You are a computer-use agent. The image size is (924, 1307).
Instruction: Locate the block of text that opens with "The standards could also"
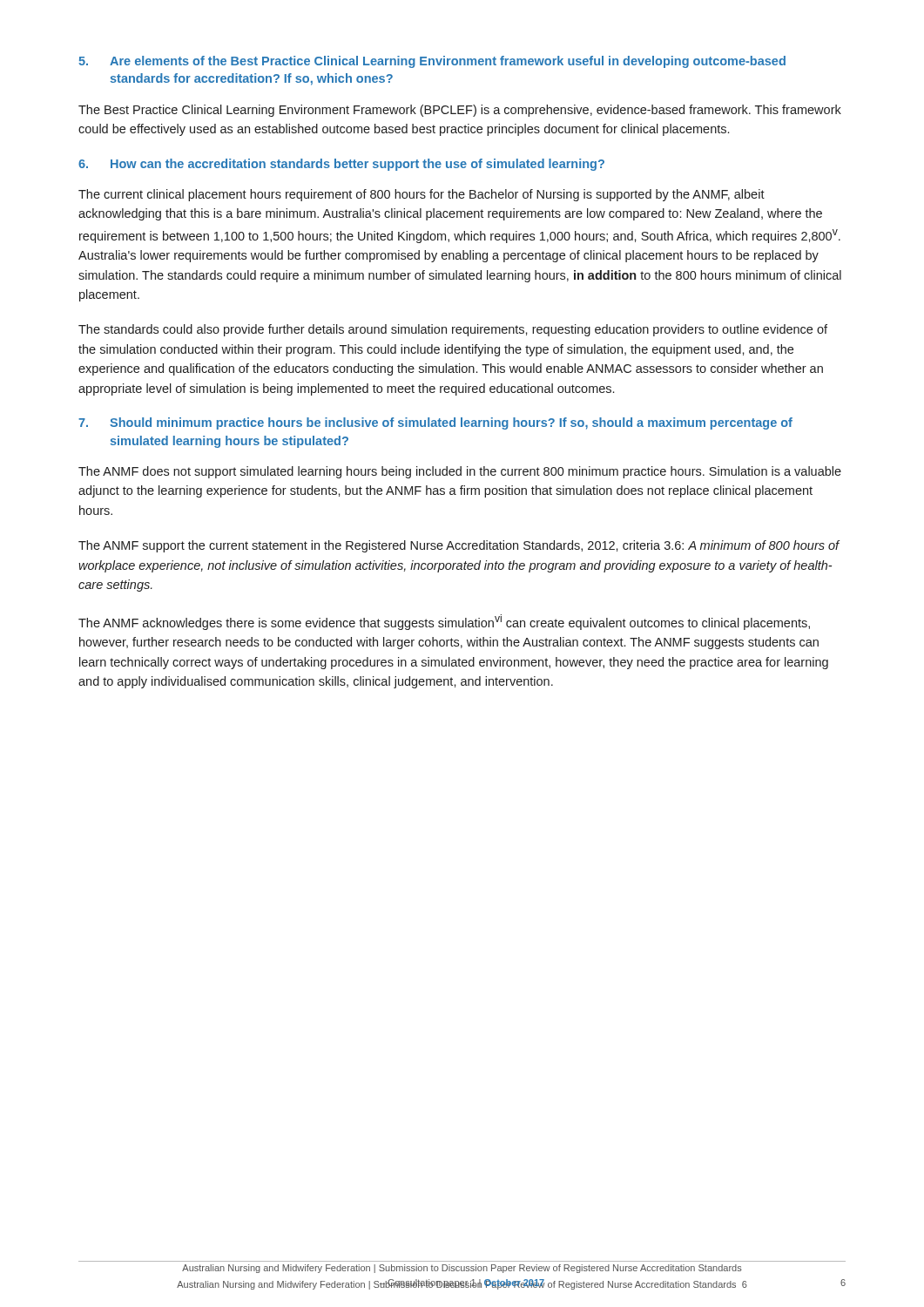[x=453, y=359]
